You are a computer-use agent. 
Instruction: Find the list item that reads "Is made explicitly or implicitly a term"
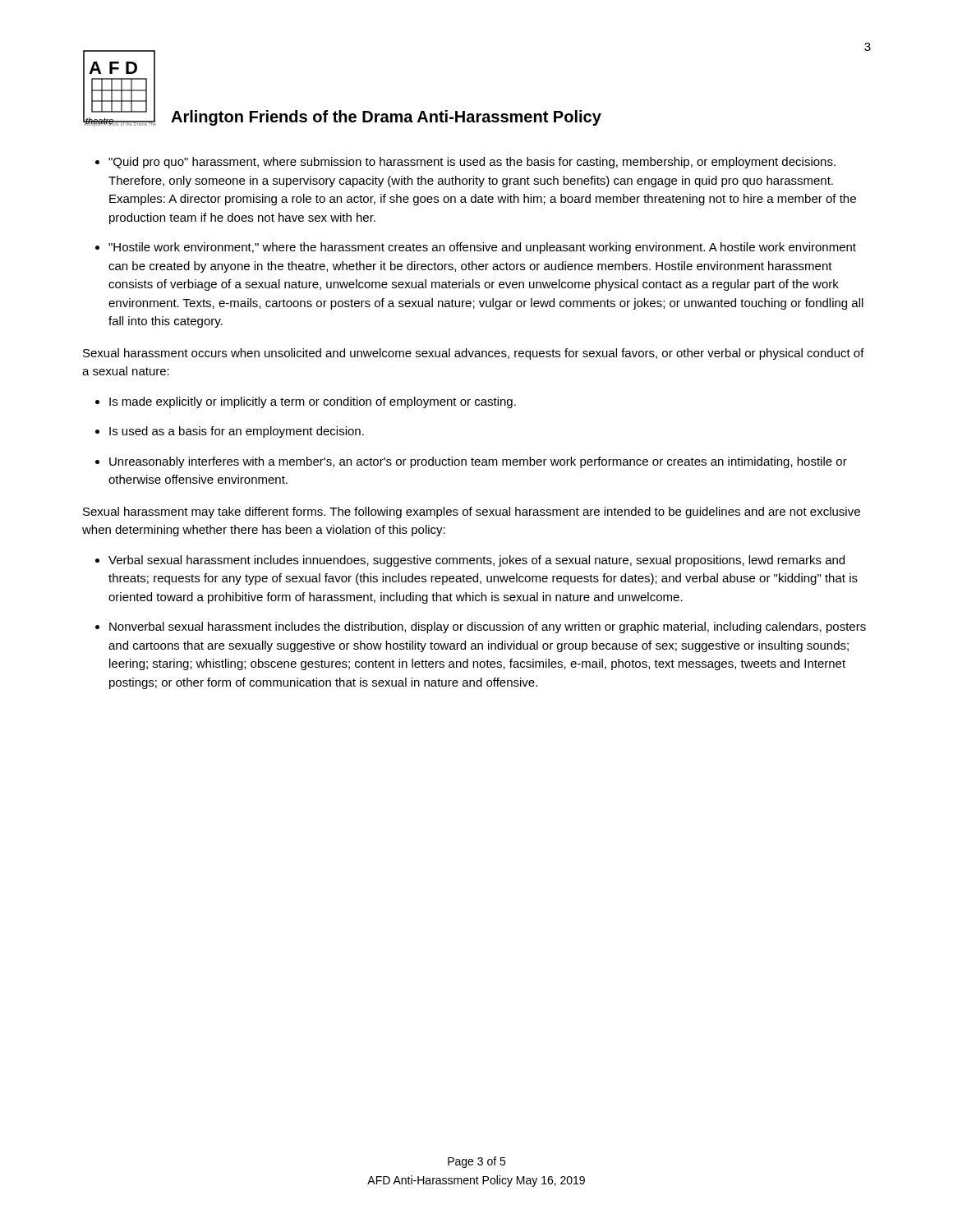[313, 401]
